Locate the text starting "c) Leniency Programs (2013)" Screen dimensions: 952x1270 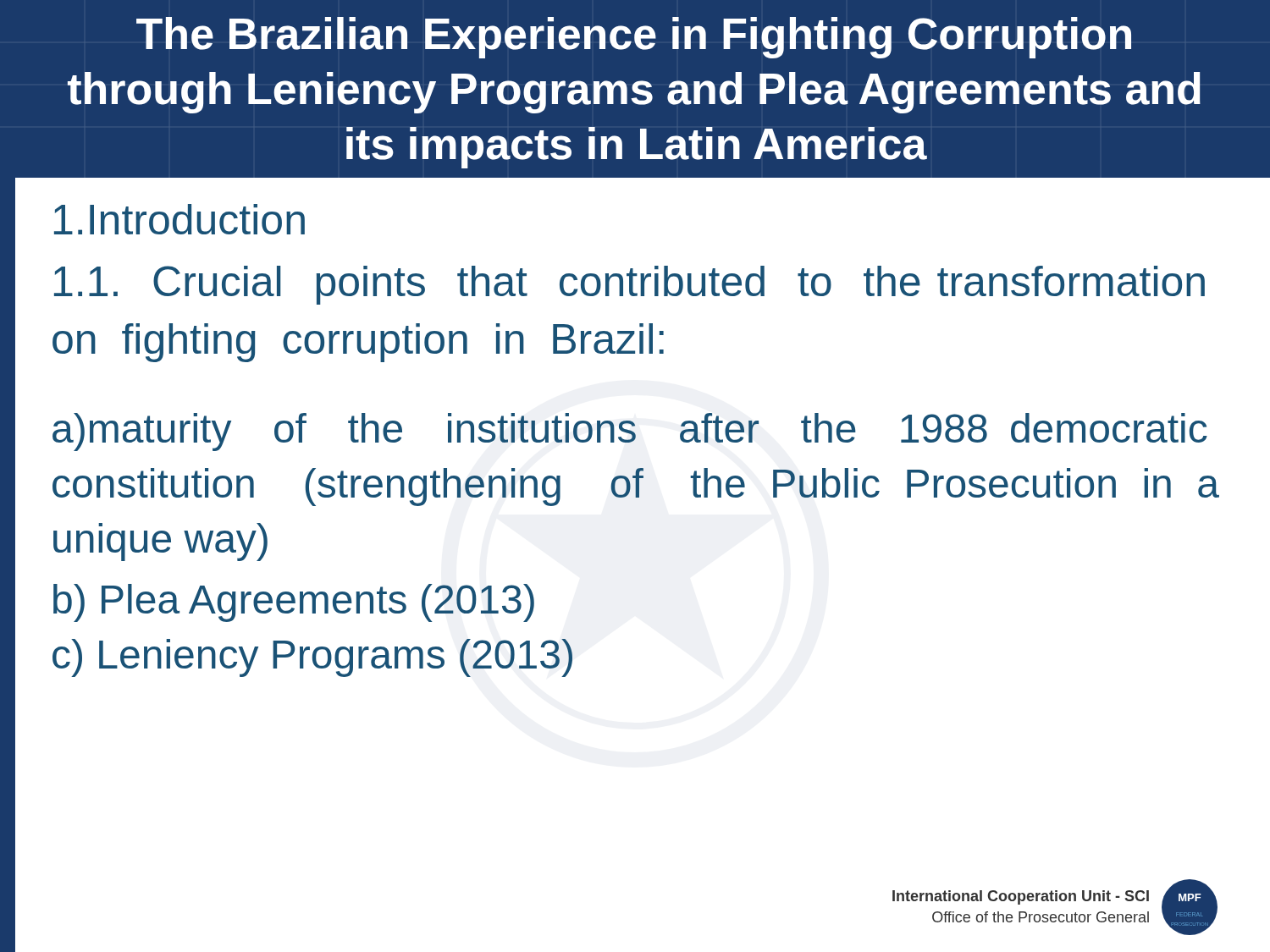pos(313,655)
